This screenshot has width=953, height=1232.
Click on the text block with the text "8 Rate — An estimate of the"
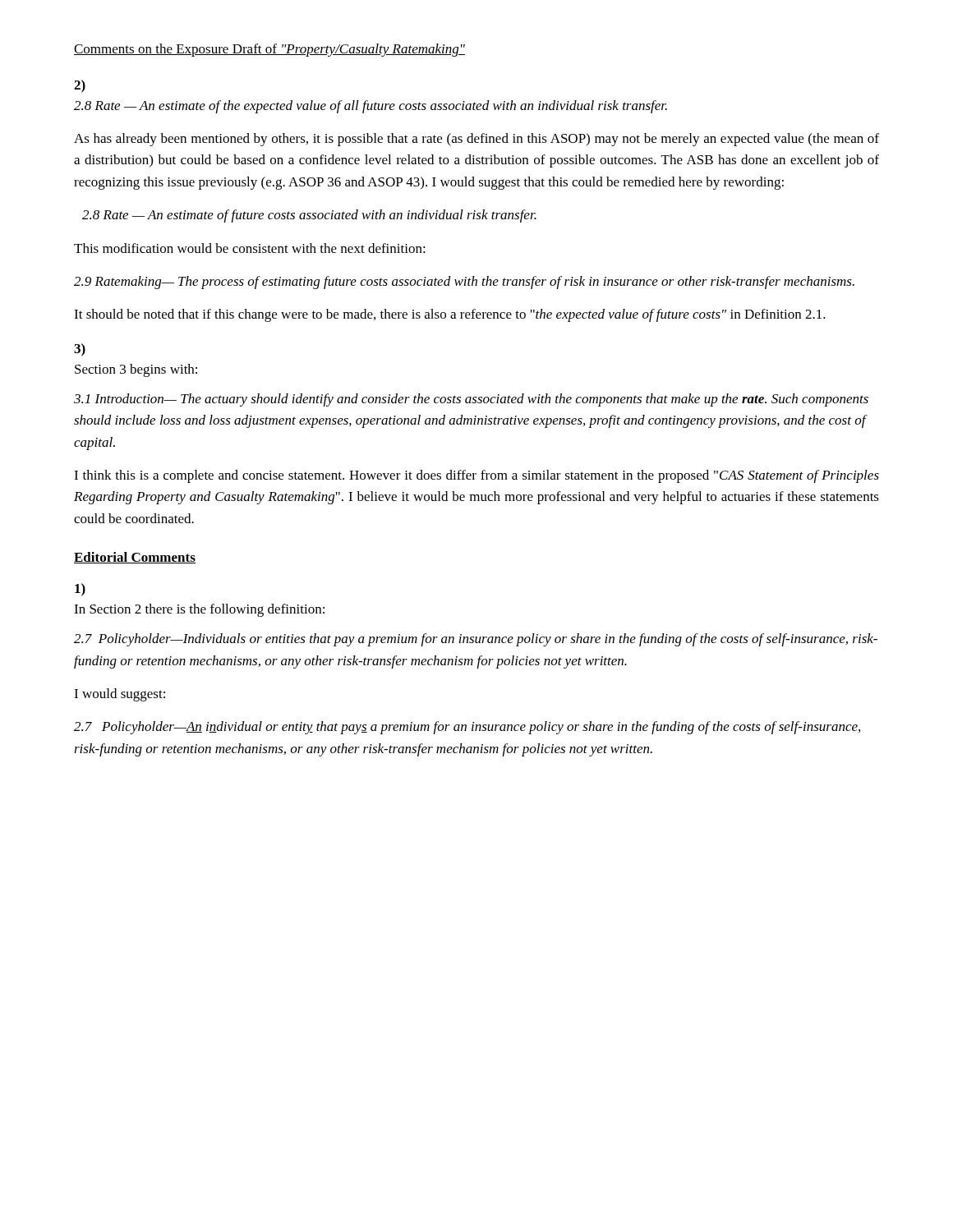point(371,105)
